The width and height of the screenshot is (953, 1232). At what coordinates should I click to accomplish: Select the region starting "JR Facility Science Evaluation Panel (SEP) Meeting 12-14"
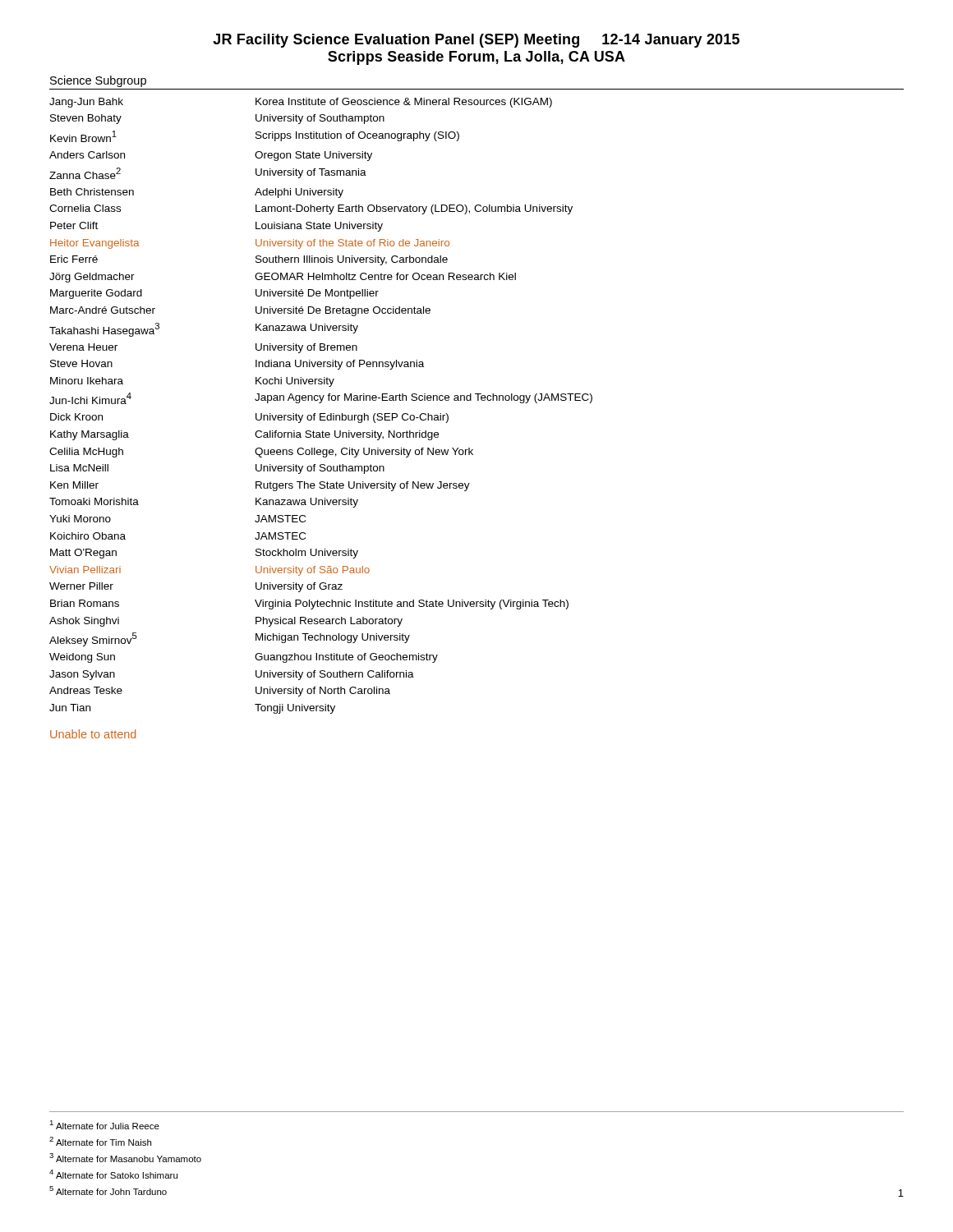click(x=476, y=48)
